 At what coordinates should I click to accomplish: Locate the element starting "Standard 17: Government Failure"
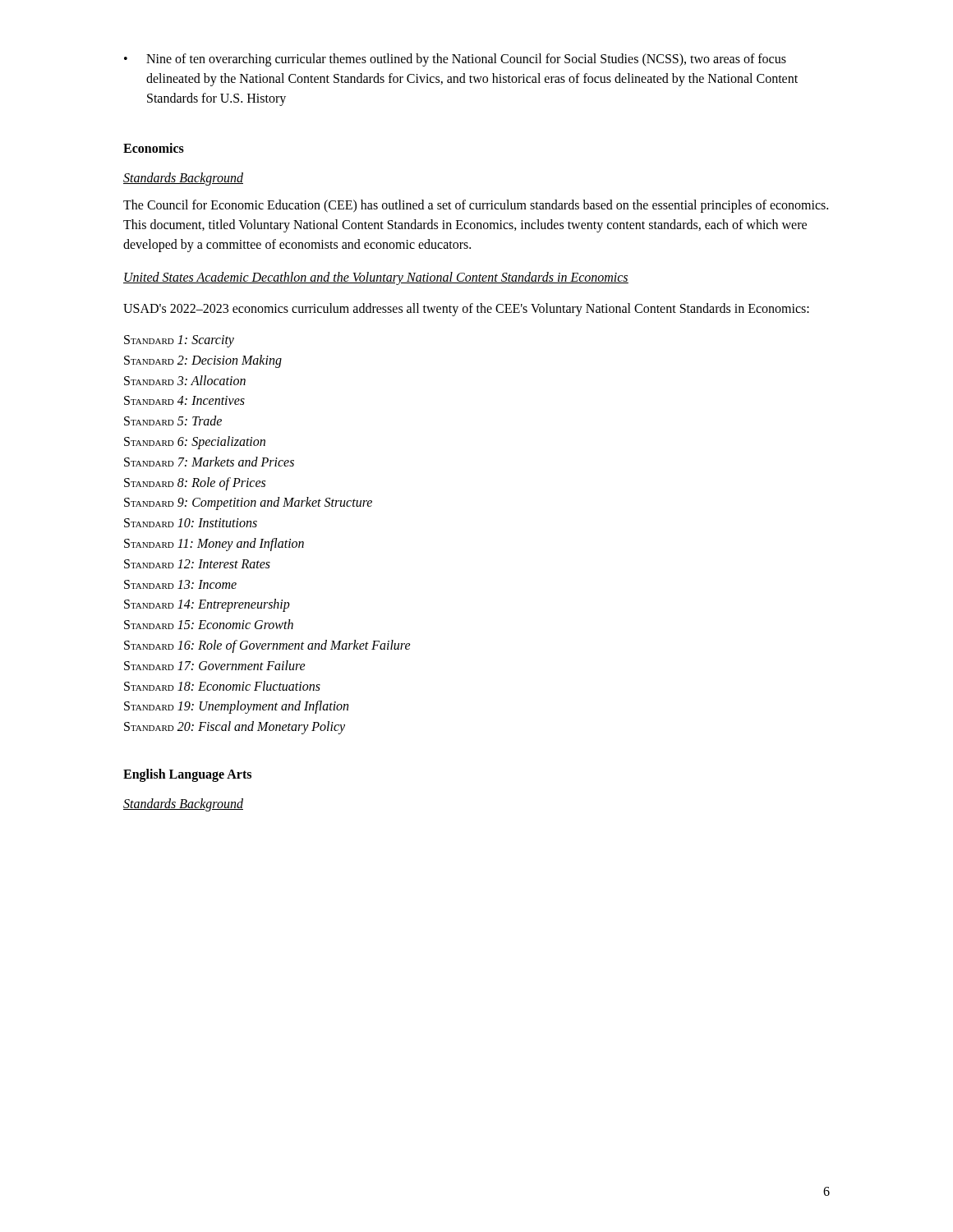click(x=214, y=665)
